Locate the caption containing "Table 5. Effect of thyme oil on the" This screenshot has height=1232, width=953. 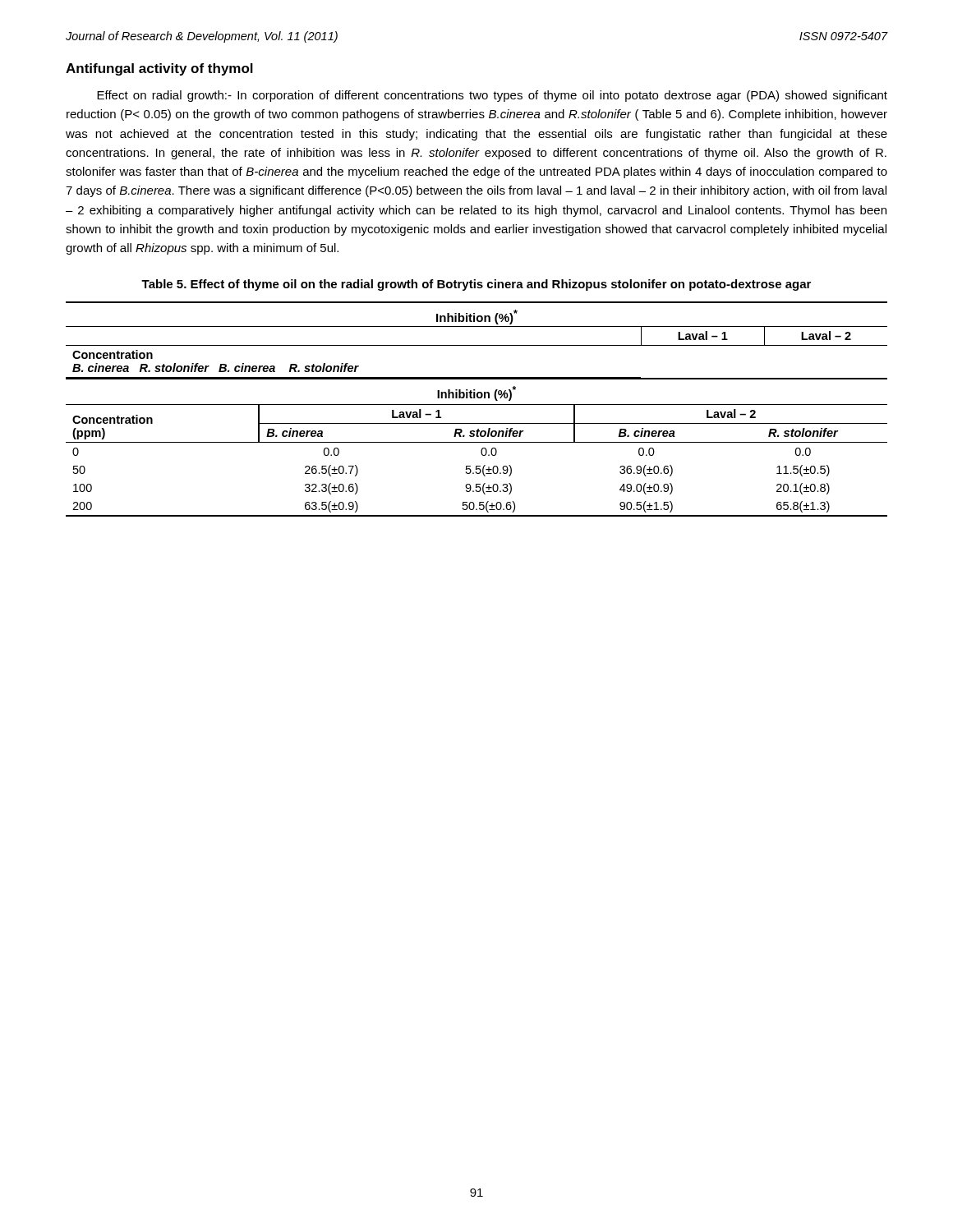pyautogui.click(x=476, y=284)
